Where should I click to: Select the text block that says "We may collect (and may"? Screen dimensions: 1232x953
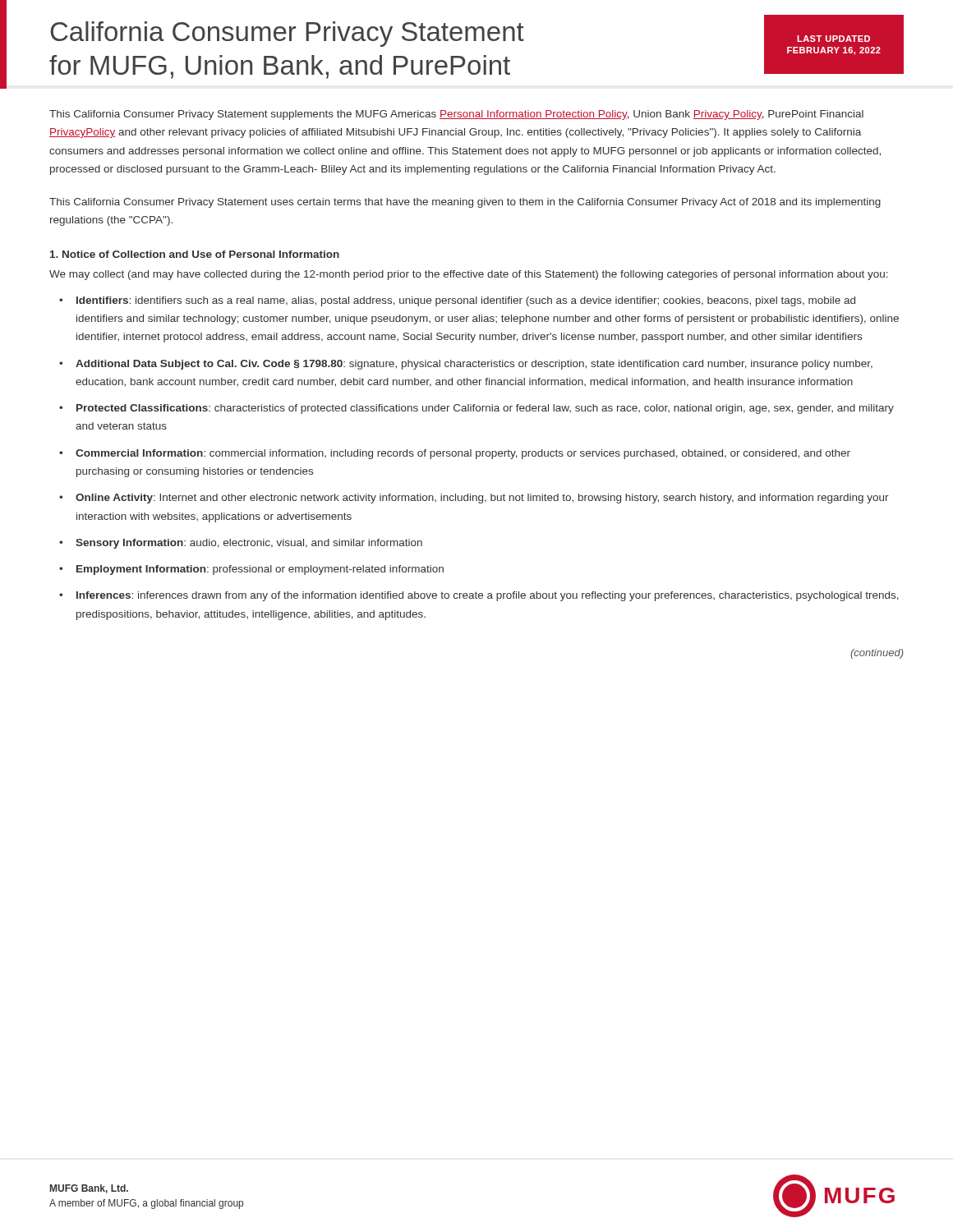[x=469, y=274]
